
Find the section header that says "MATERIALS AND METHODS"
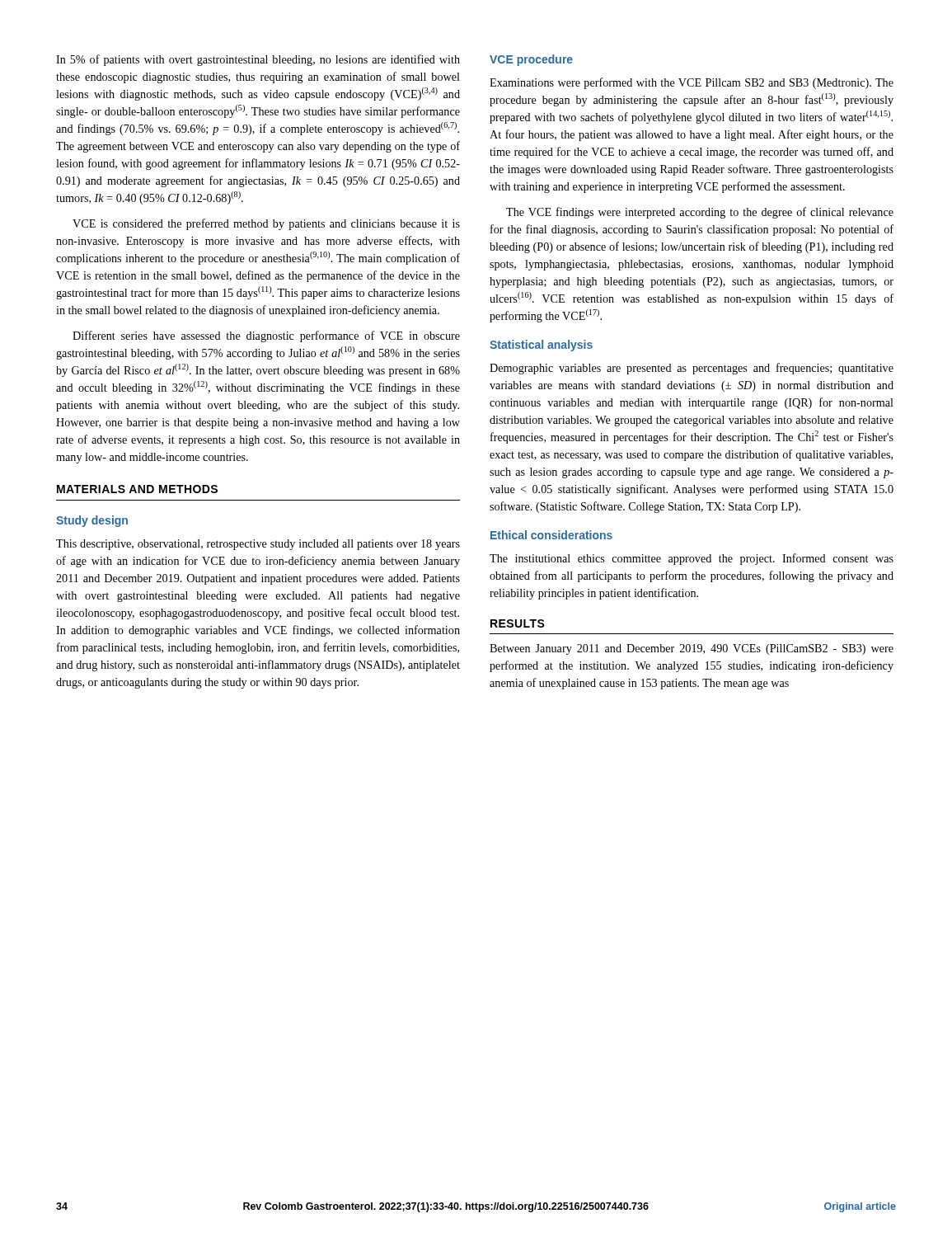(258, 491)
